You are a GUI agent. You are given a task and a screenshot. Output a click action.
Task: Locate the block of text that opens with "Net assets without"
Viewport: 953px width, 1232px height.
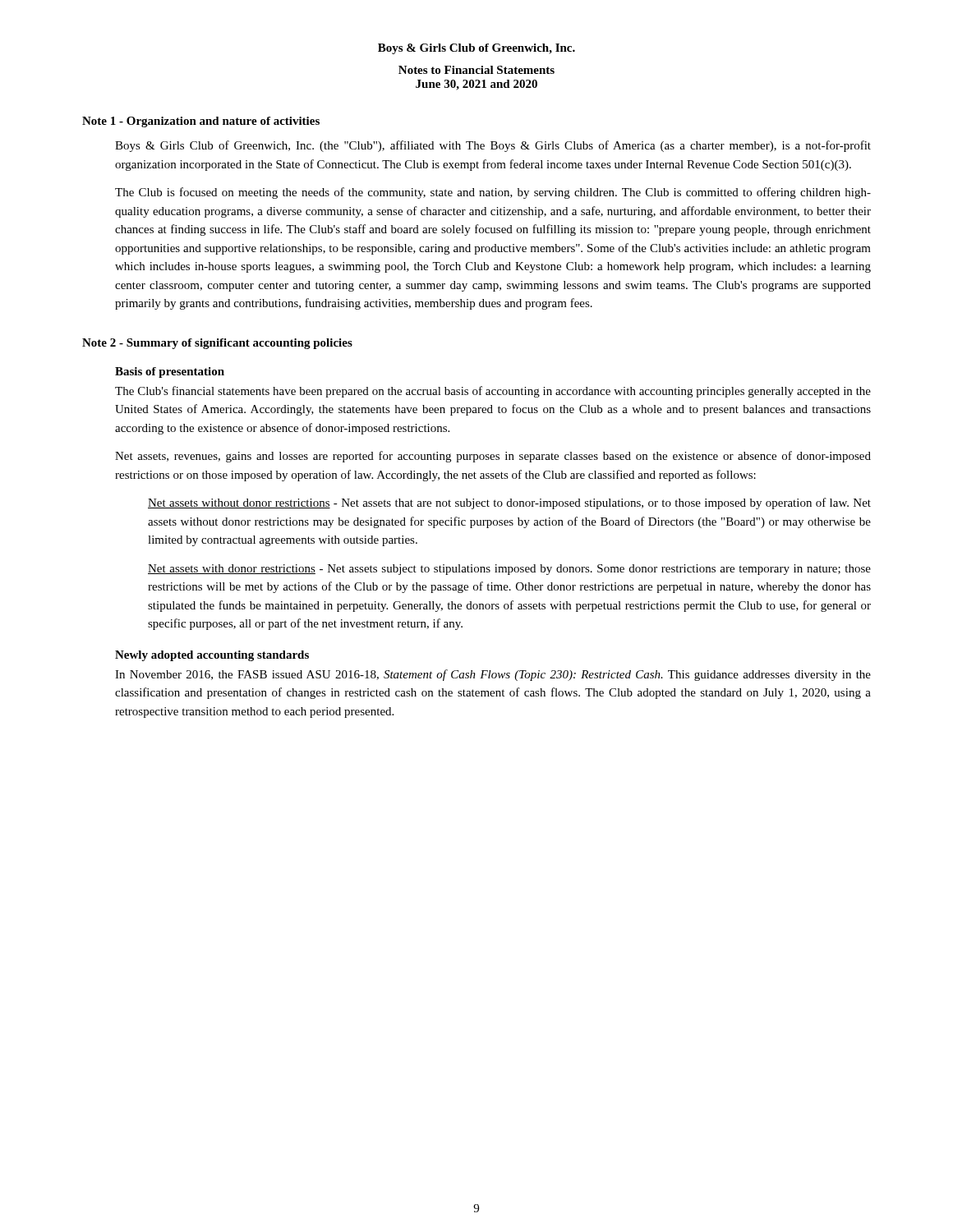coord(509,521)
